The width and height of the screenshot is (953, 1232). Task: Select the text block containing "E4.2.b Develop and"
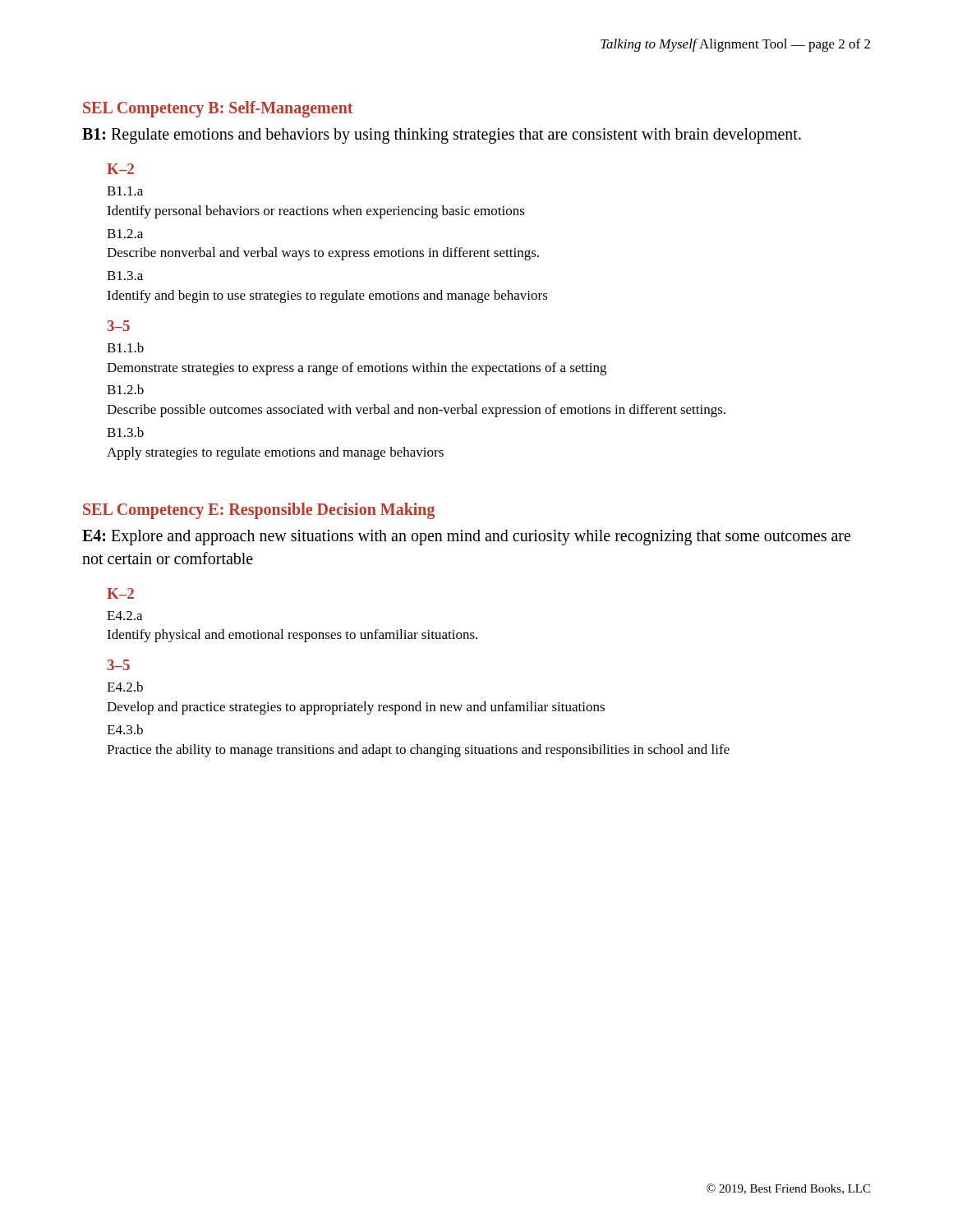[489, 718]
